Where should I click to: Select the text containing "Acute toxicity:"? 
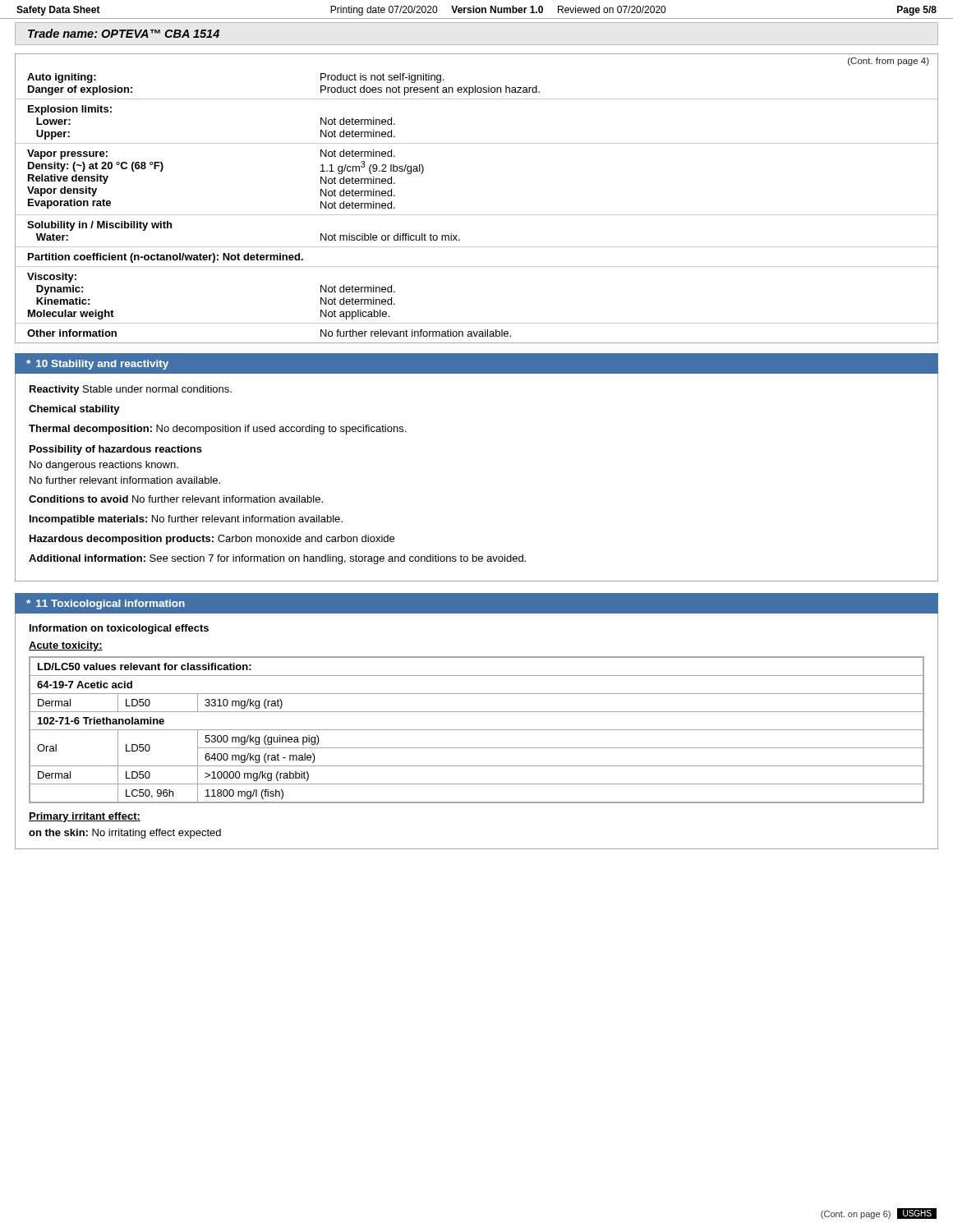[66, 645]
